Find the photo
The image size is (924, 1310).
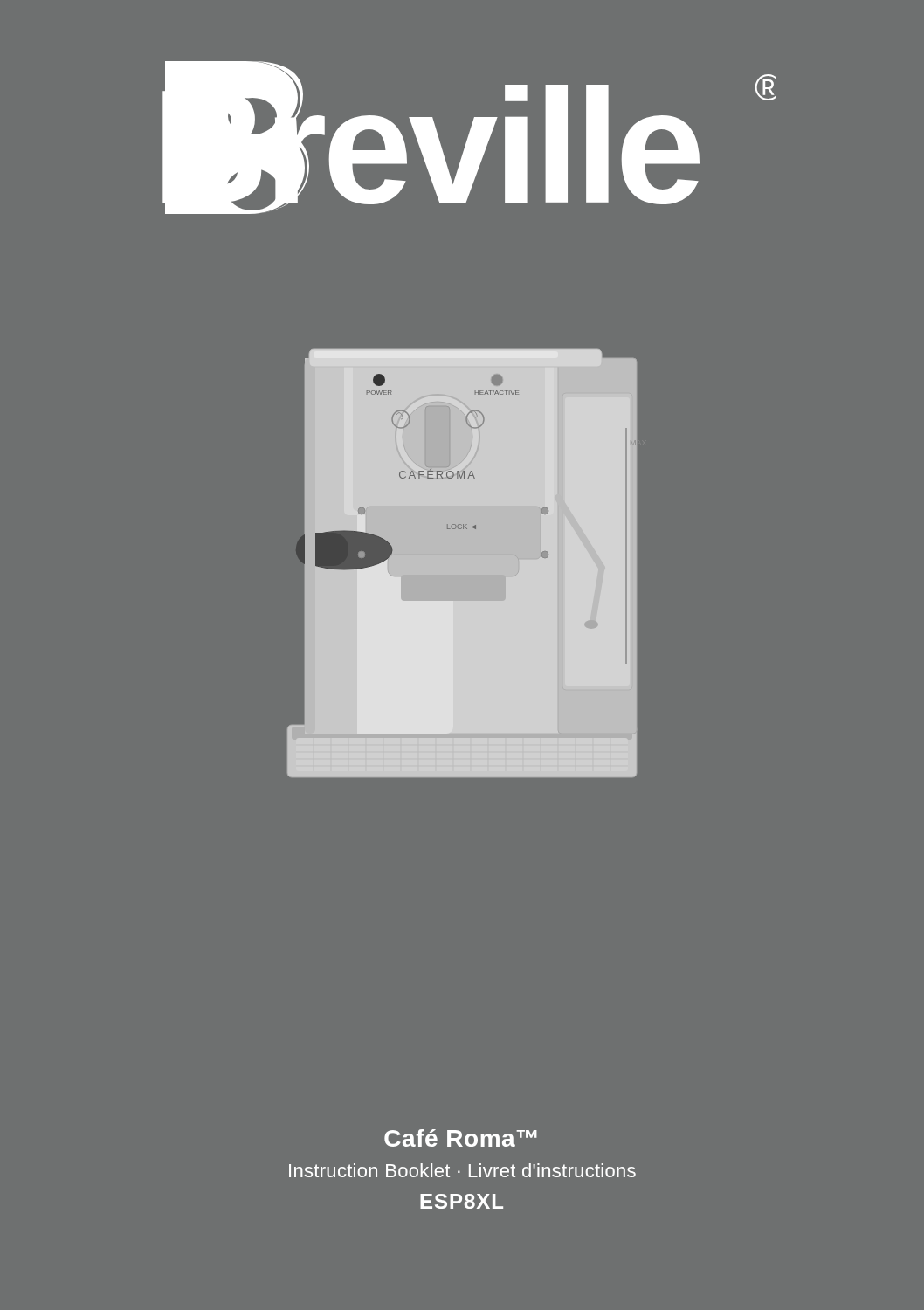tap(462, 528)
